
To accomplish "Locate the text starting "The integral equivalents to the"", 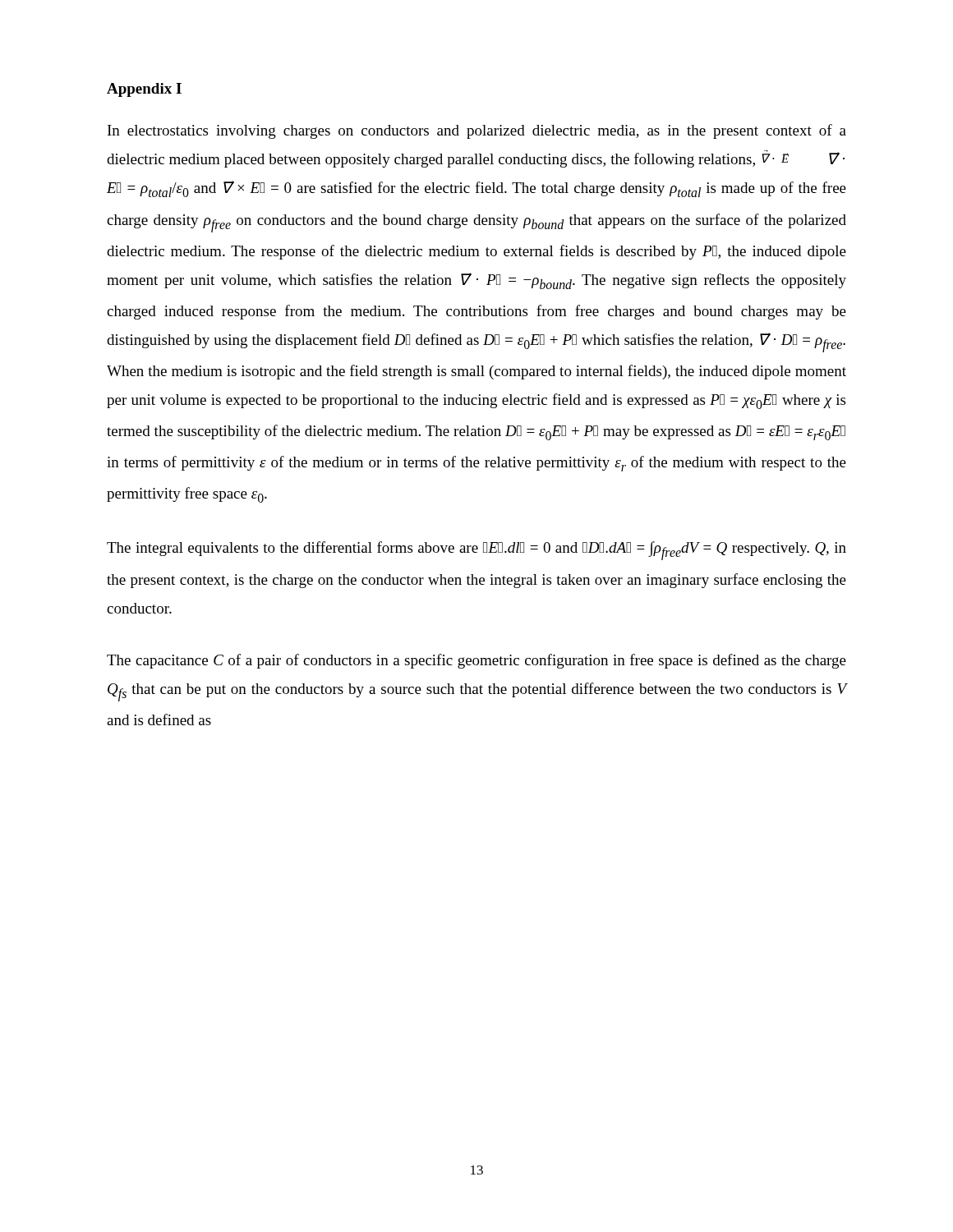I will 476,578.
